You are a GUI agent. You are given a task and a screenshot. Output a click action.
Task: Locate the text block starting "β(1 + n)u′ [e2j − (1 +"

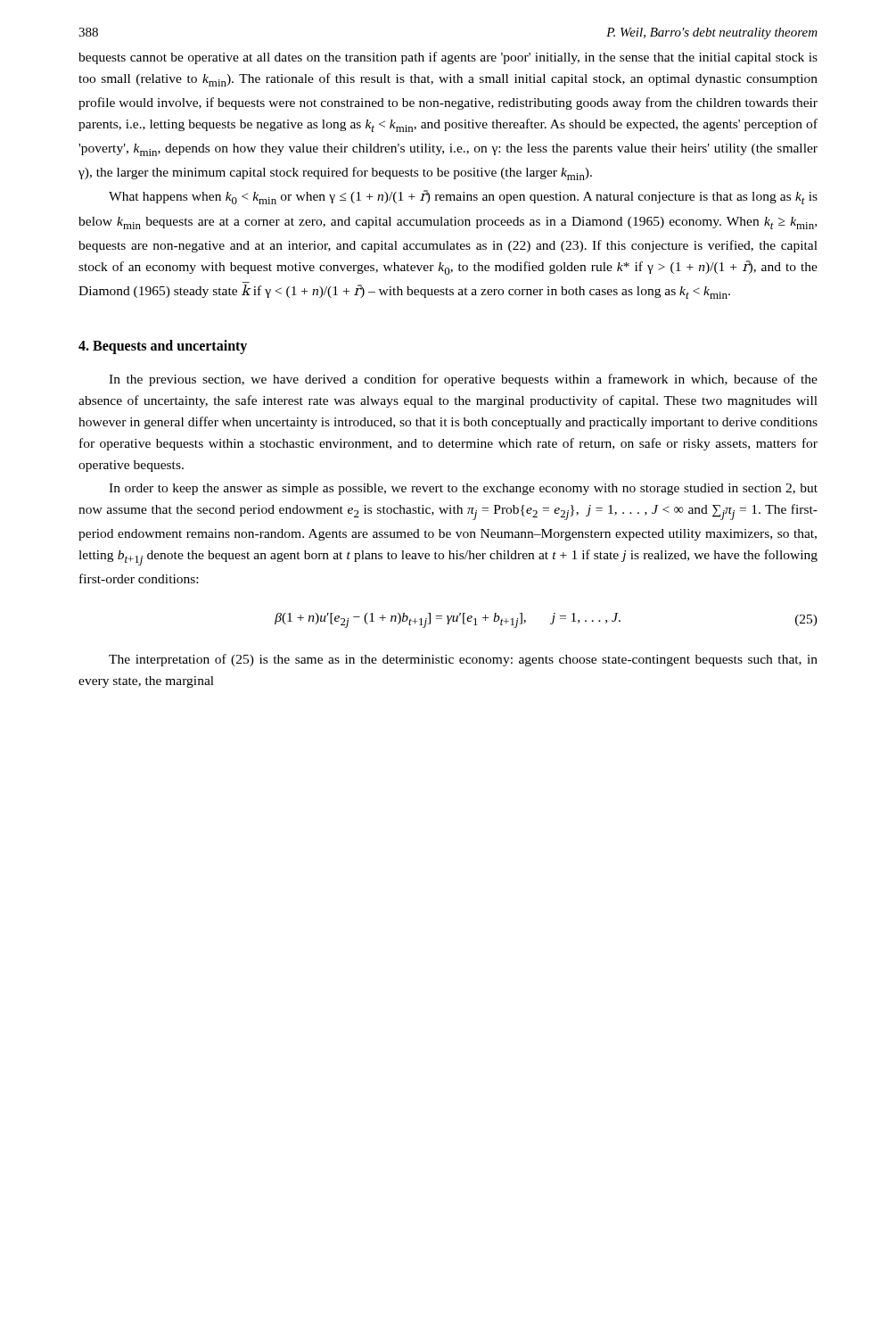click(x=546, y=619)
